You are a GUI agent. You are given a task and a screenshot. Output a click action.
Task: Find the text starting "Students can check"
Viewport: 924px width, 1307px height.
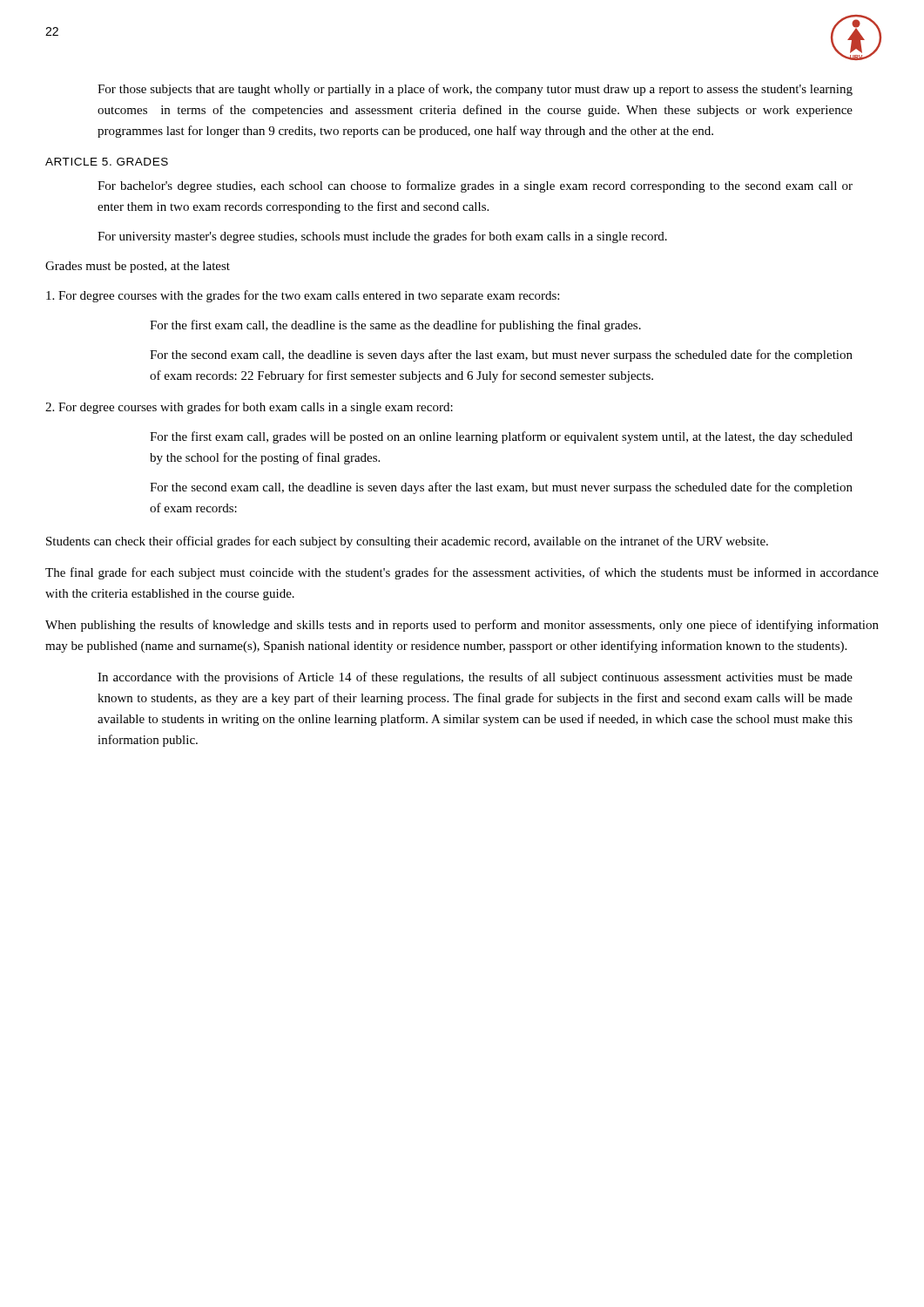point(407,541)
